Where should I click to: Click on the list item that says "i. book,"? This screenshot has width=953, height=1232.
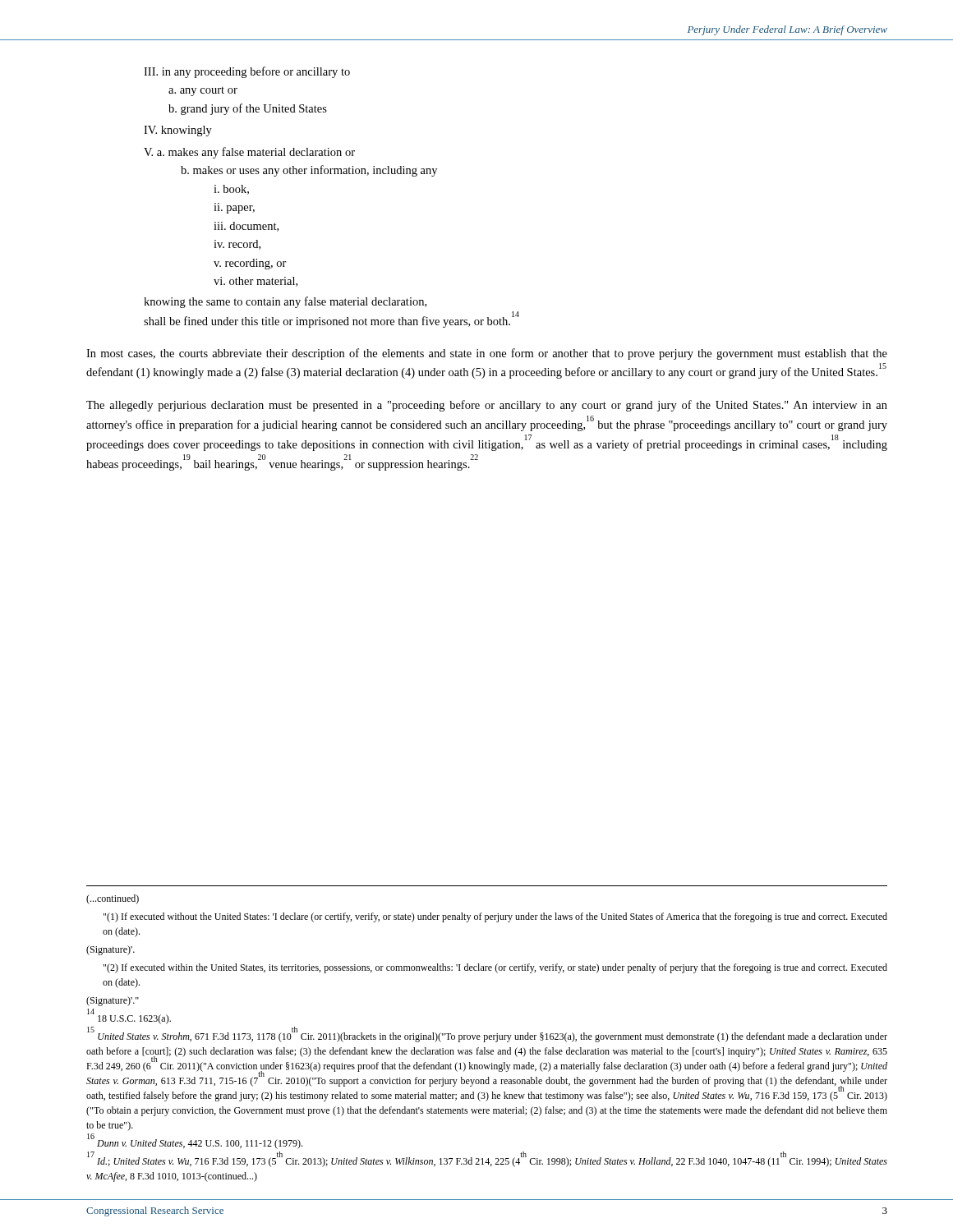pyautogui.click(x=232, y=189)
